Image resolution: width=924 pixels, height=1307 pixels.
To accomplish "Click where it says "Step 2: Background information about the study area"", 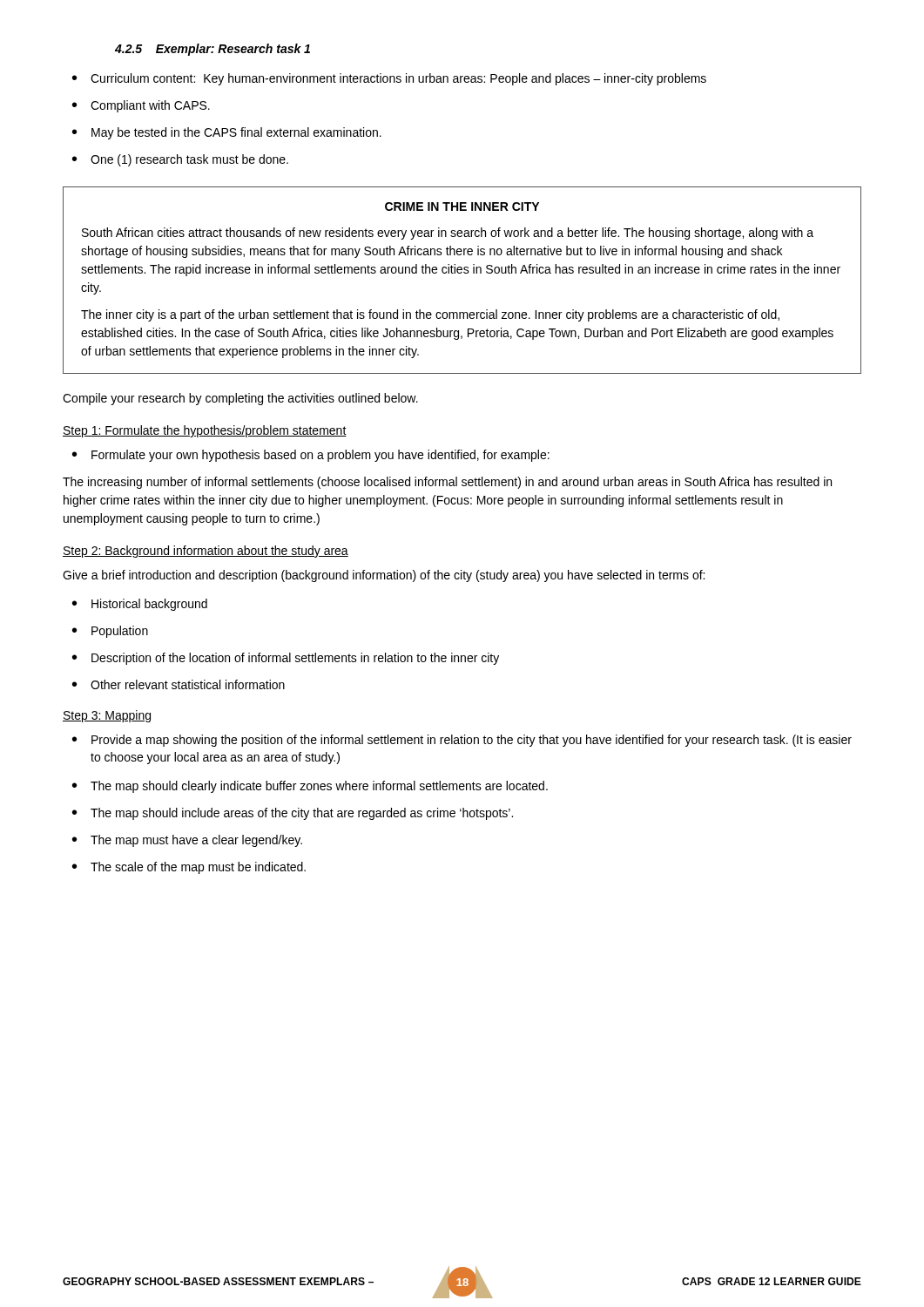I will click(205, 551).
